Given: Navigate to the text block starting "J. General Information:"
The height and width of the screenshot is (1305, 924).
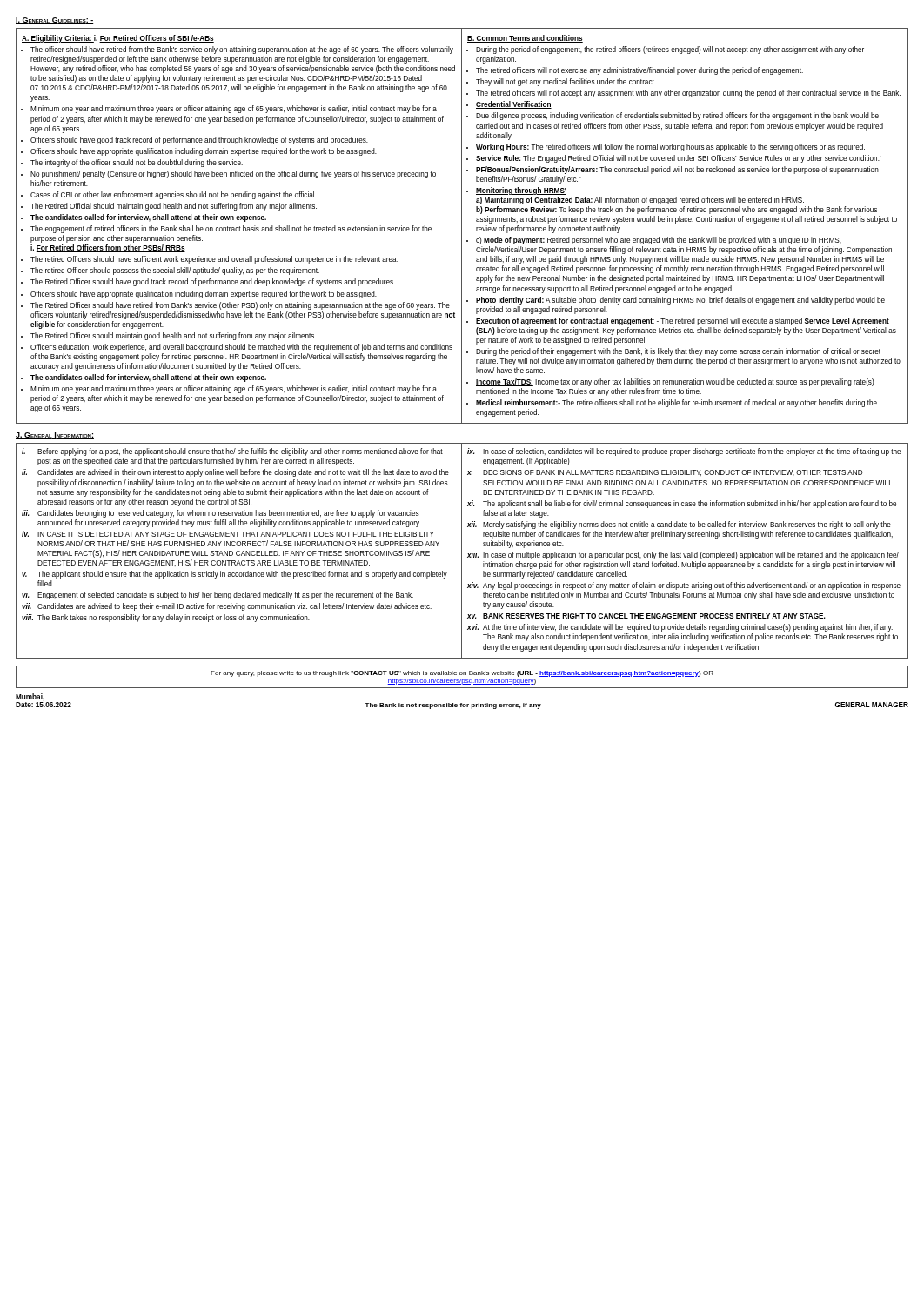Looking at the screenshot, I should point(55,435).
